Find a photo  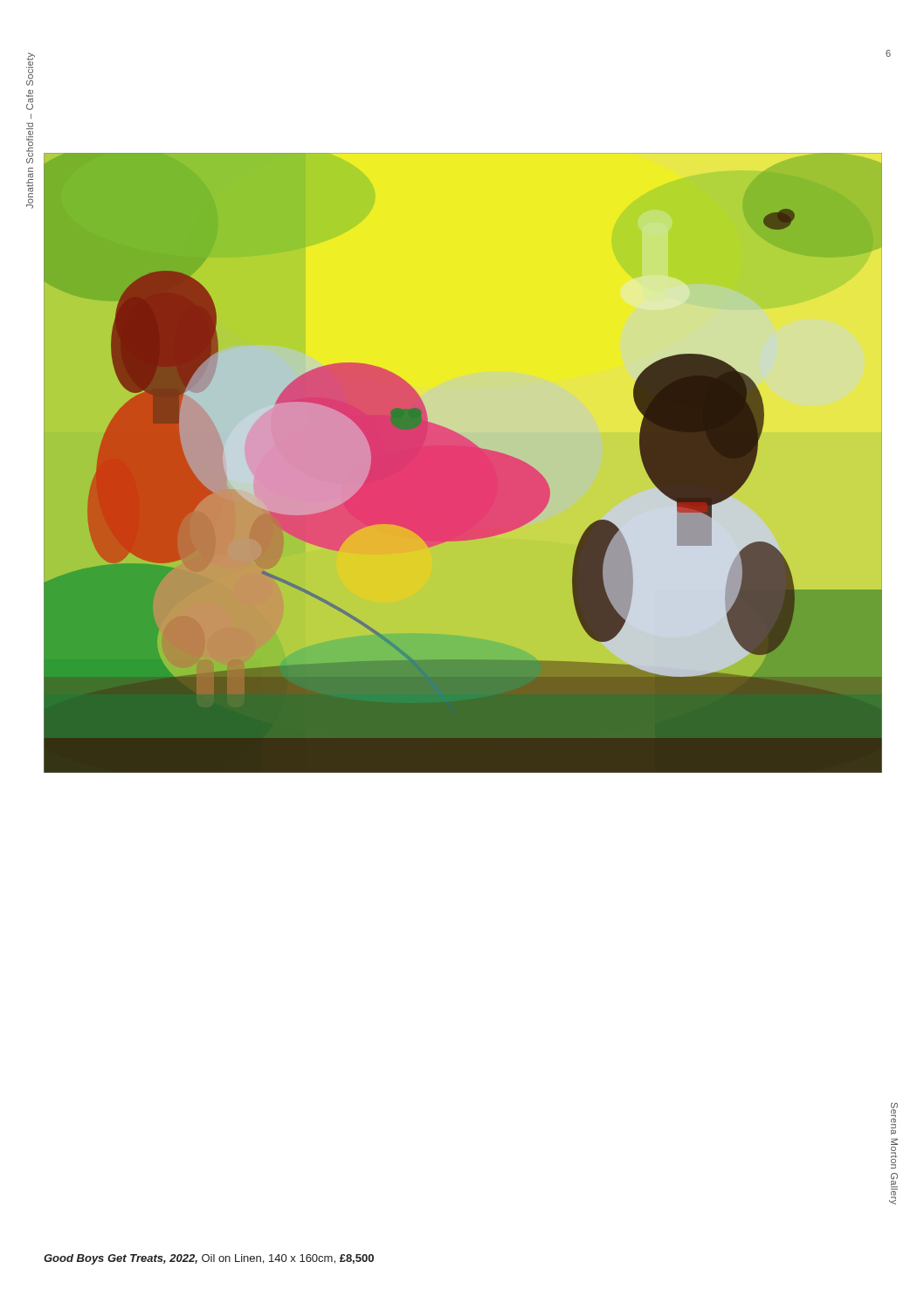(463, 463)
